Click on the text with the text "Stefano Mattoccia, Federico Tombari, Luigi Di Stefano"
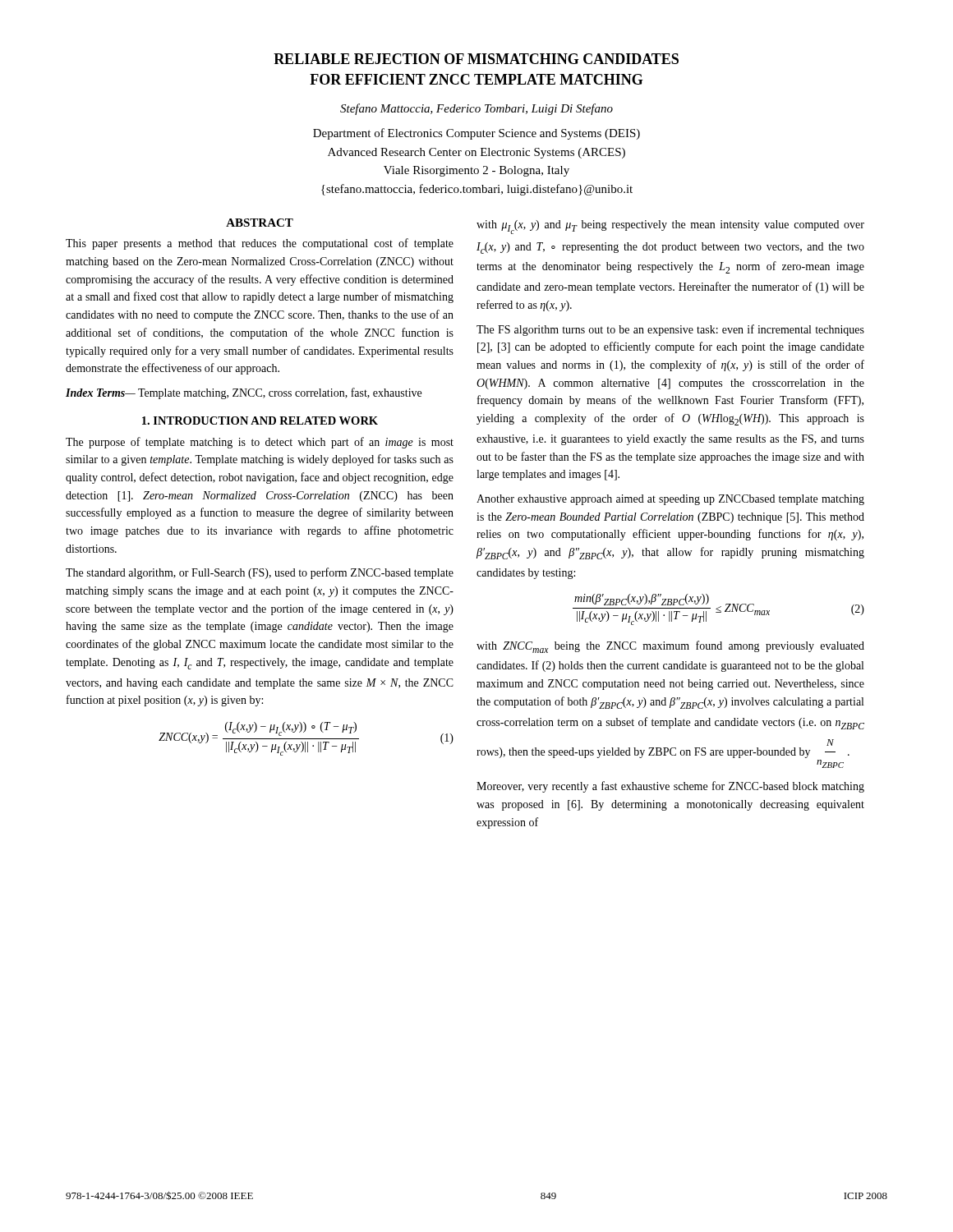Image resolution: width=953 pixels, height=1232 pixels. tap(476, 109)
